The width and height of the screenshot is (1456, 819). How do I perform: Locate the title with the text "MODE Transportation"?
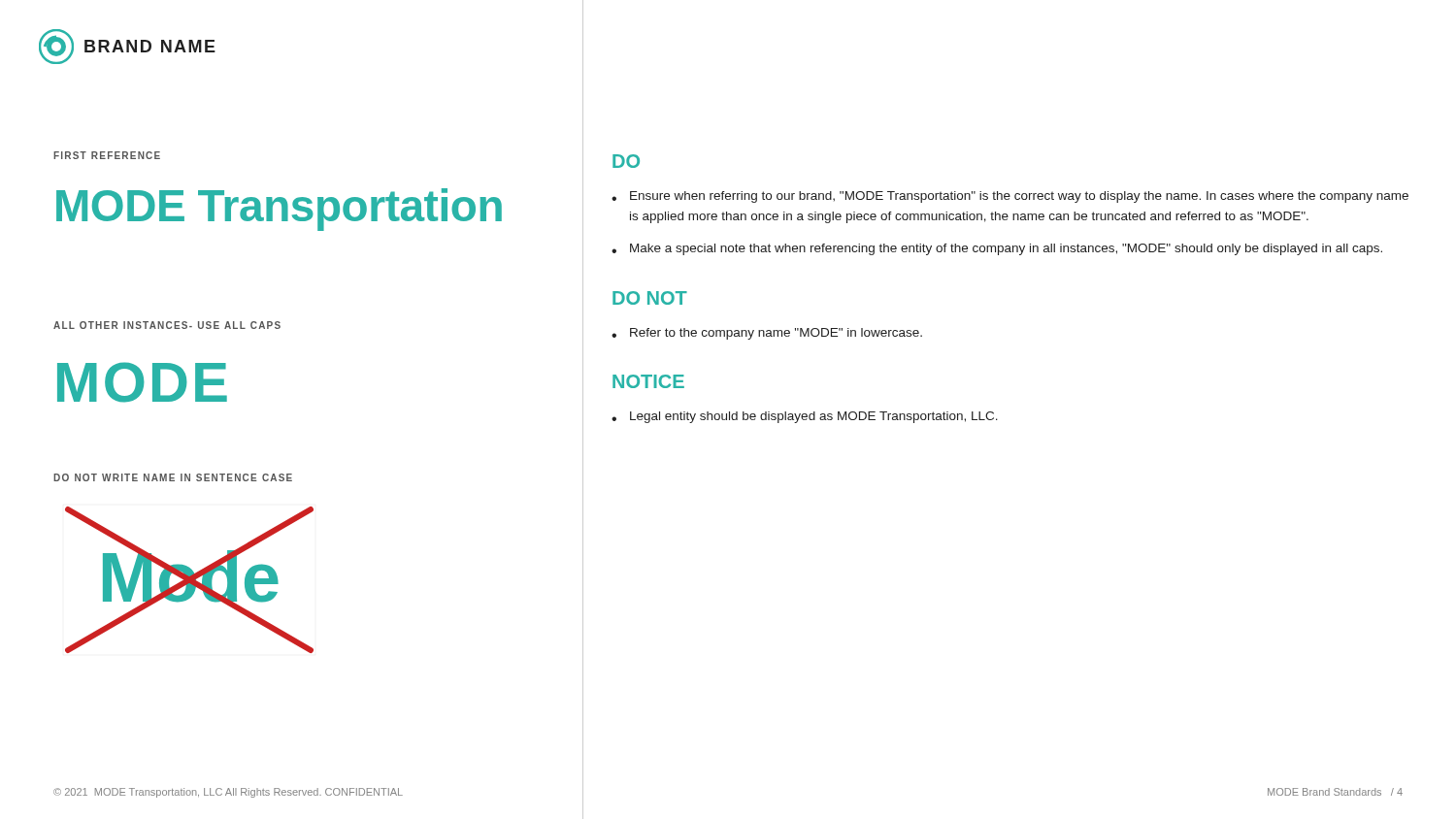pos(279,206)
